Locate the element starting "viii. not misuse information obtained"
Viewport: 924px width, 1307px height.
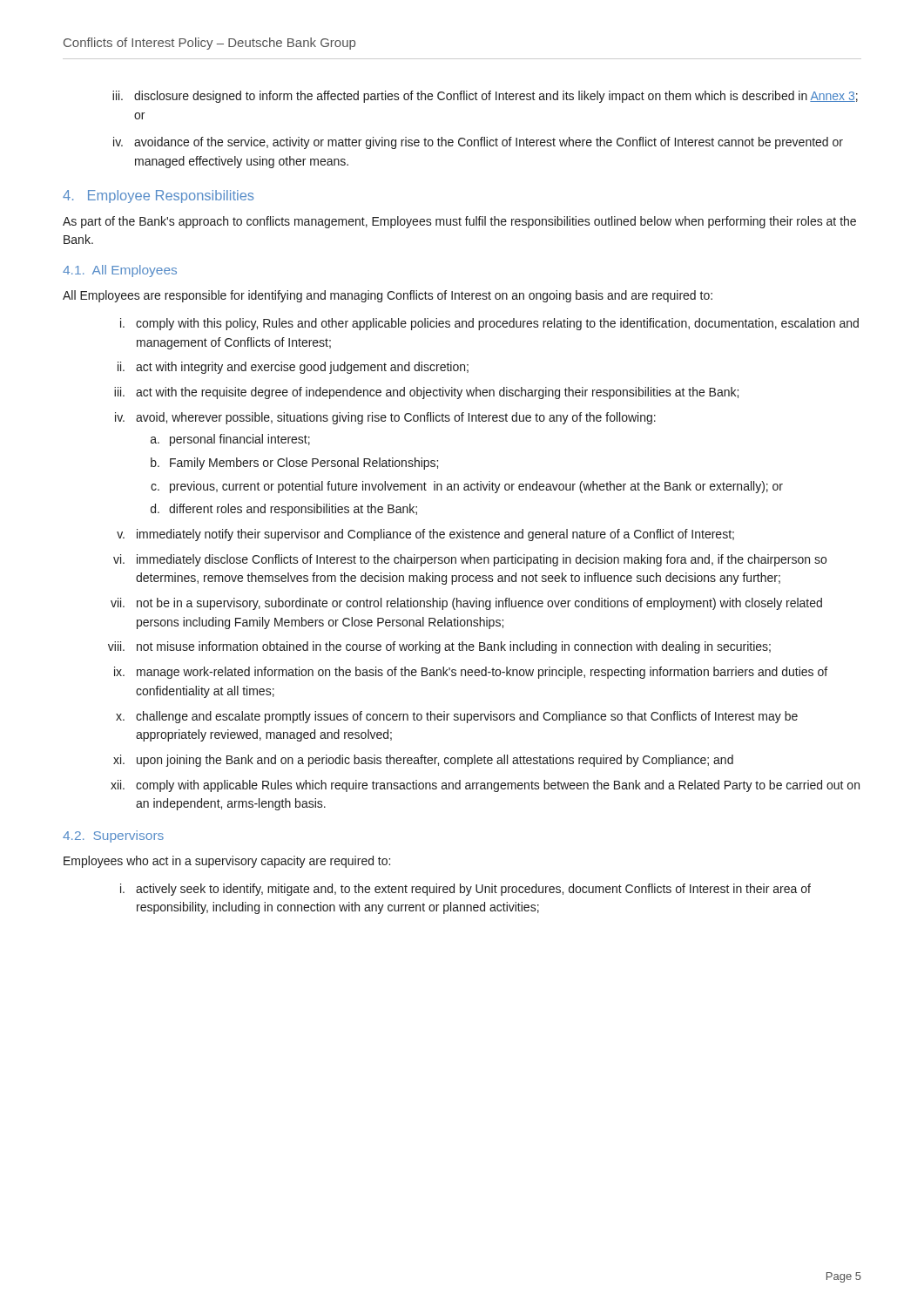475,648
